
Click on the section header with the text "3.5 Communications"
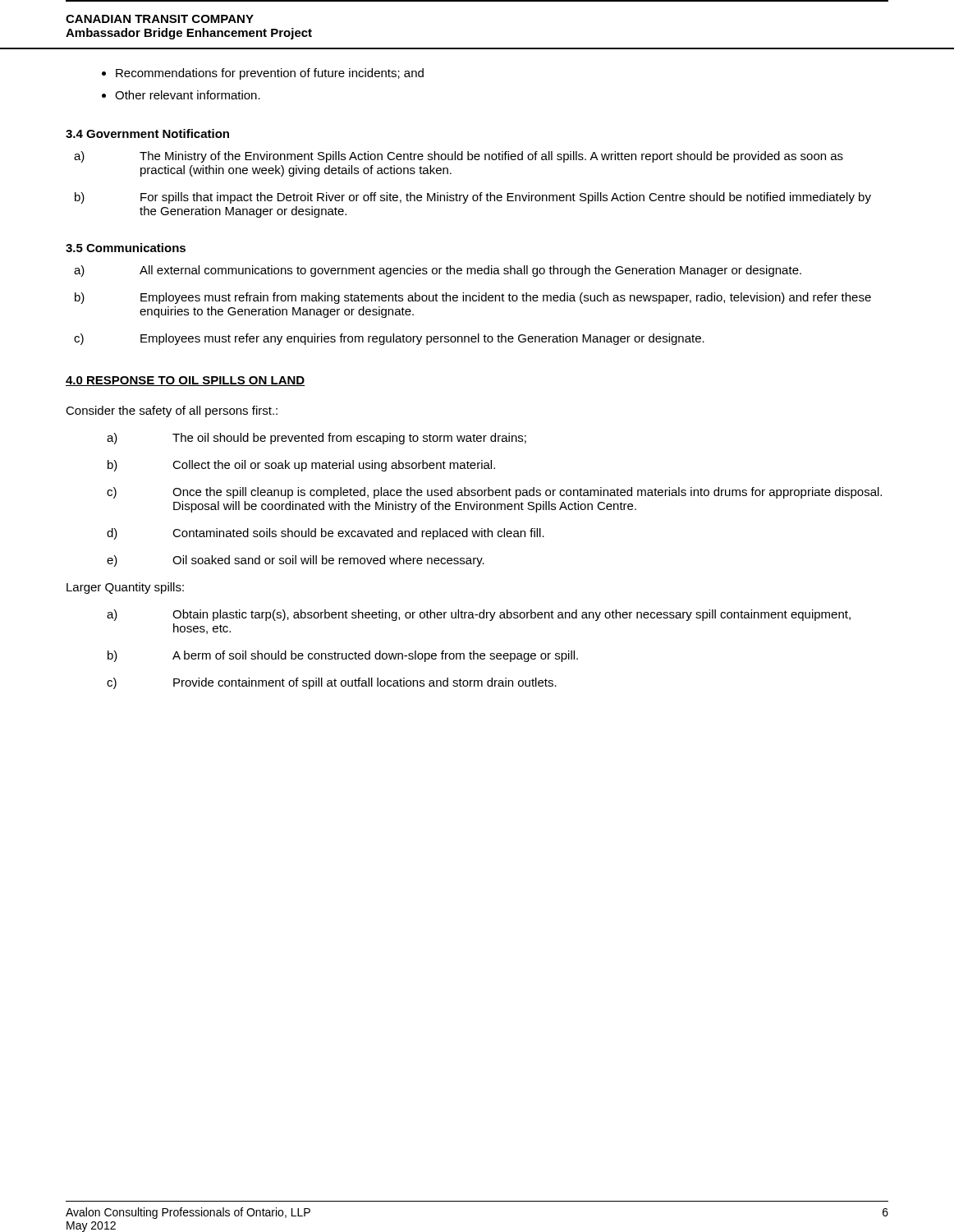126,248
